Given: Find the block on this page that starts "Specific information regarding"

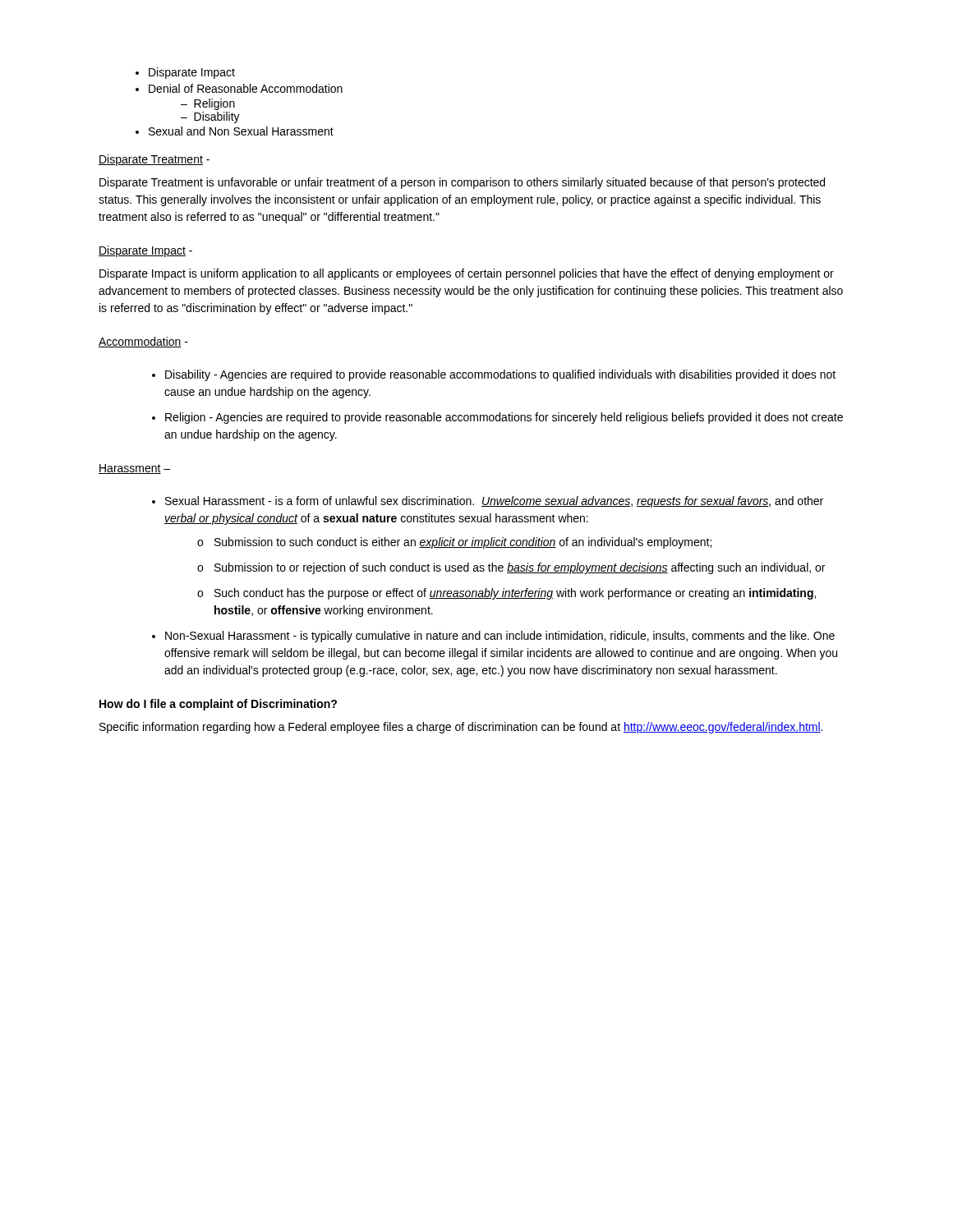Looking at the screenshot, I should pyautogui.click(x=476, y=727).
